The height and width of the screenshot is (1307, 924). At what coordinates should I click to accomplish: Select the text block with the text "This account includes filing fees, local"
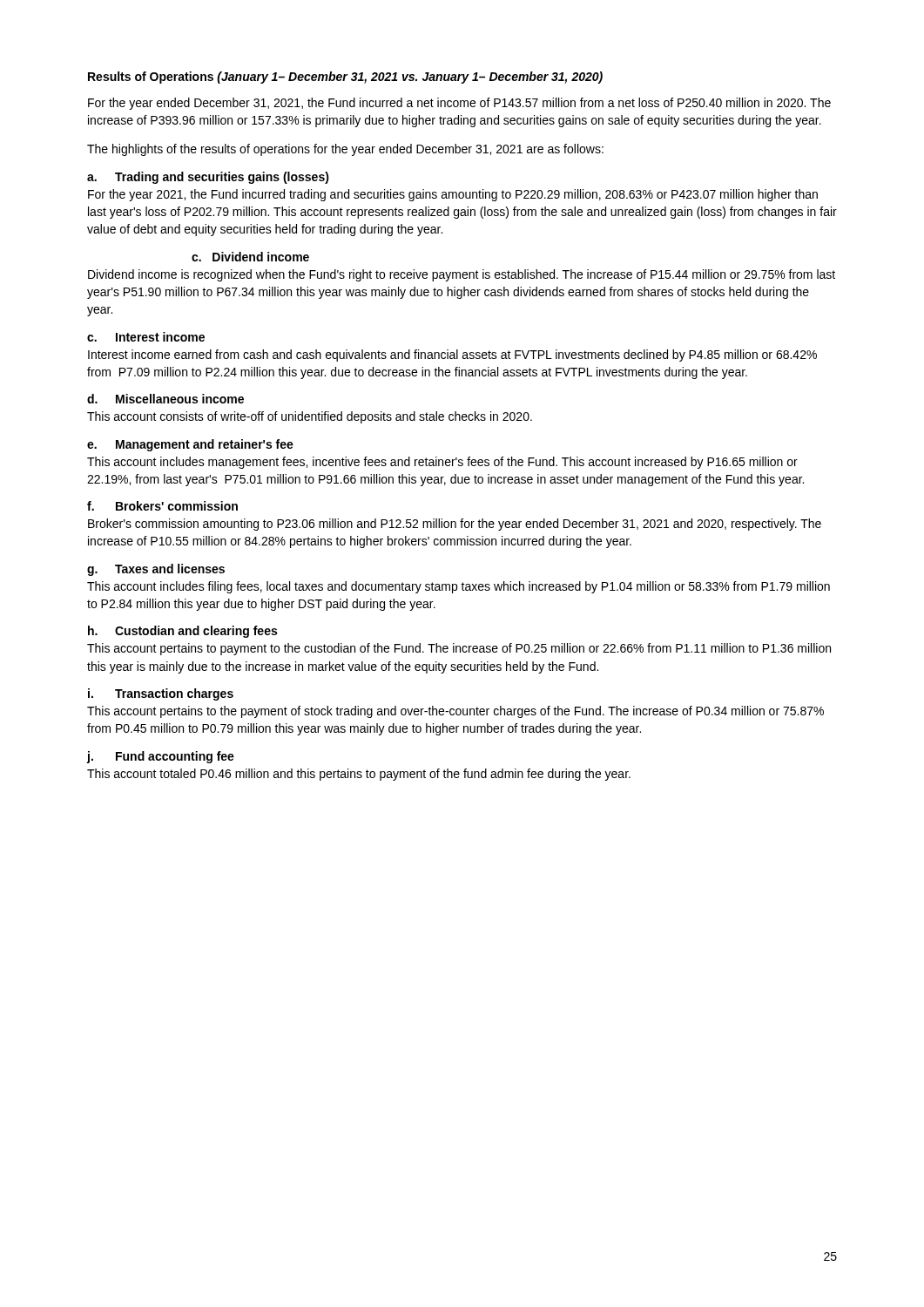459,595
